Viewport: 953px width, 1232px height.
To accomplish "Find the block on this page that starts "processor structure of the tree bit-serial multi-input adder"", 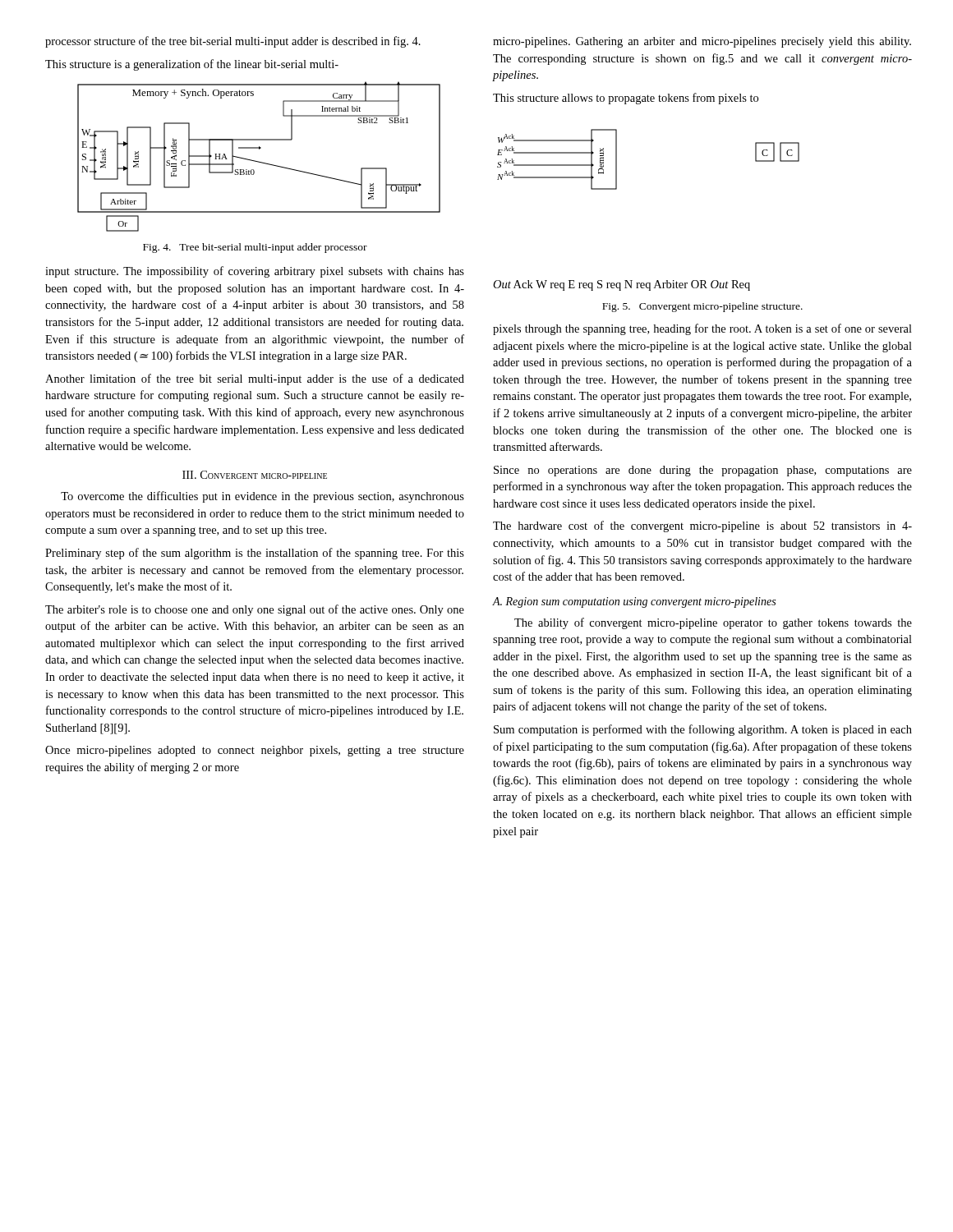I will [x=255, y=53].
